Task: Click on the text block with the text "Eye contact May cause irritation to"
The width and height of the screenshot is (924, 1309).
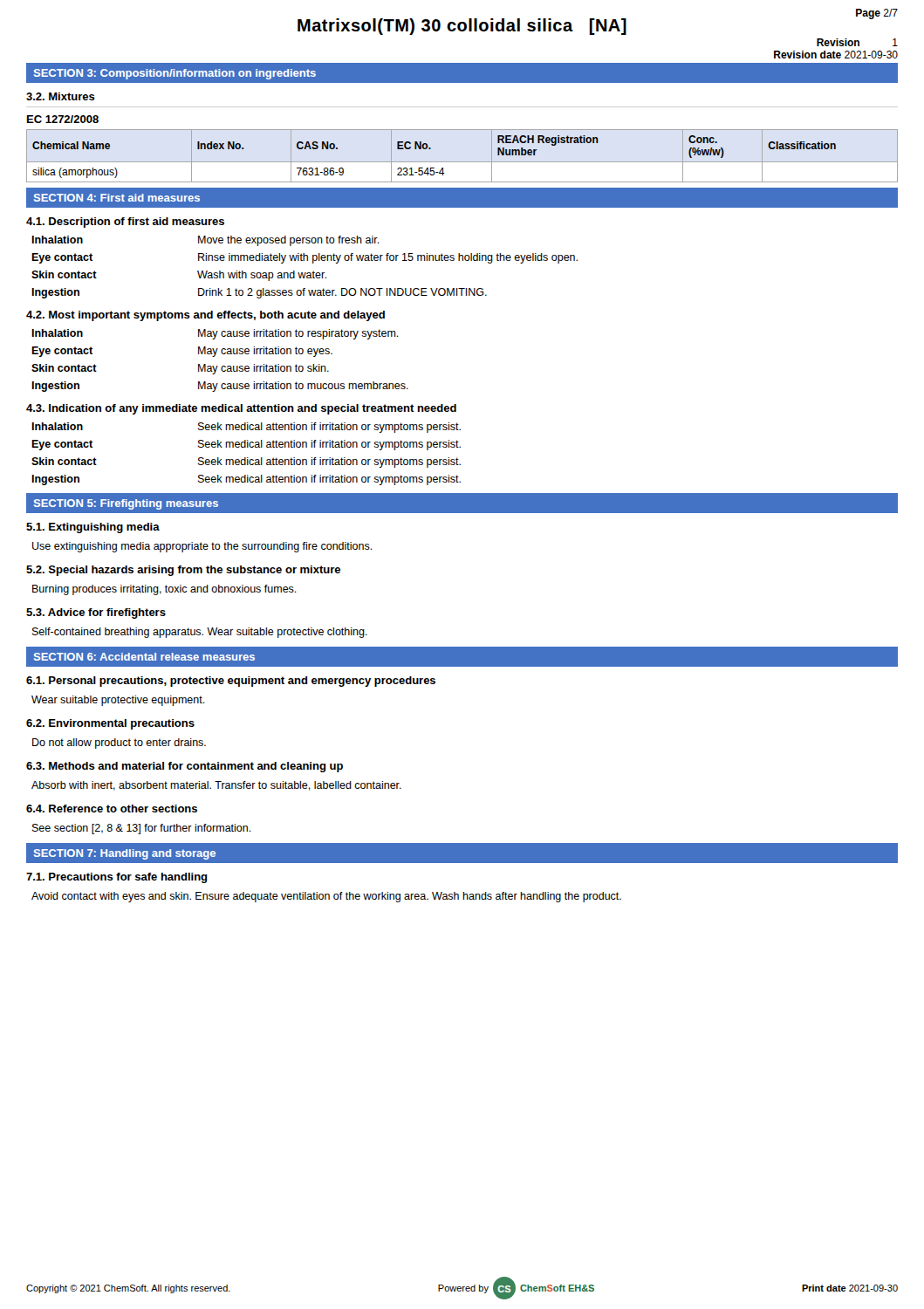Action: 61,351
